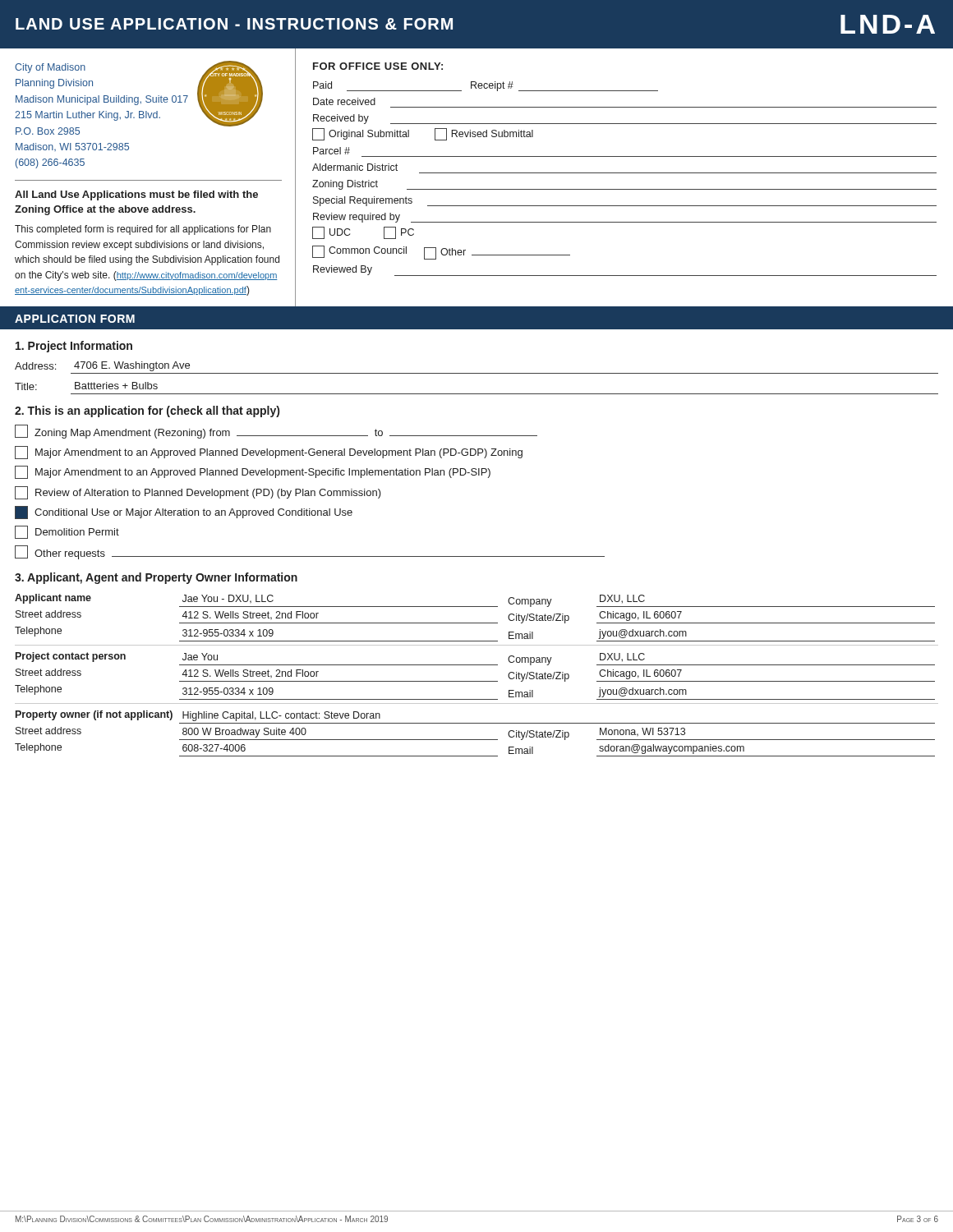Locate the text "APPLICATION FORM"

click(75, 319)
